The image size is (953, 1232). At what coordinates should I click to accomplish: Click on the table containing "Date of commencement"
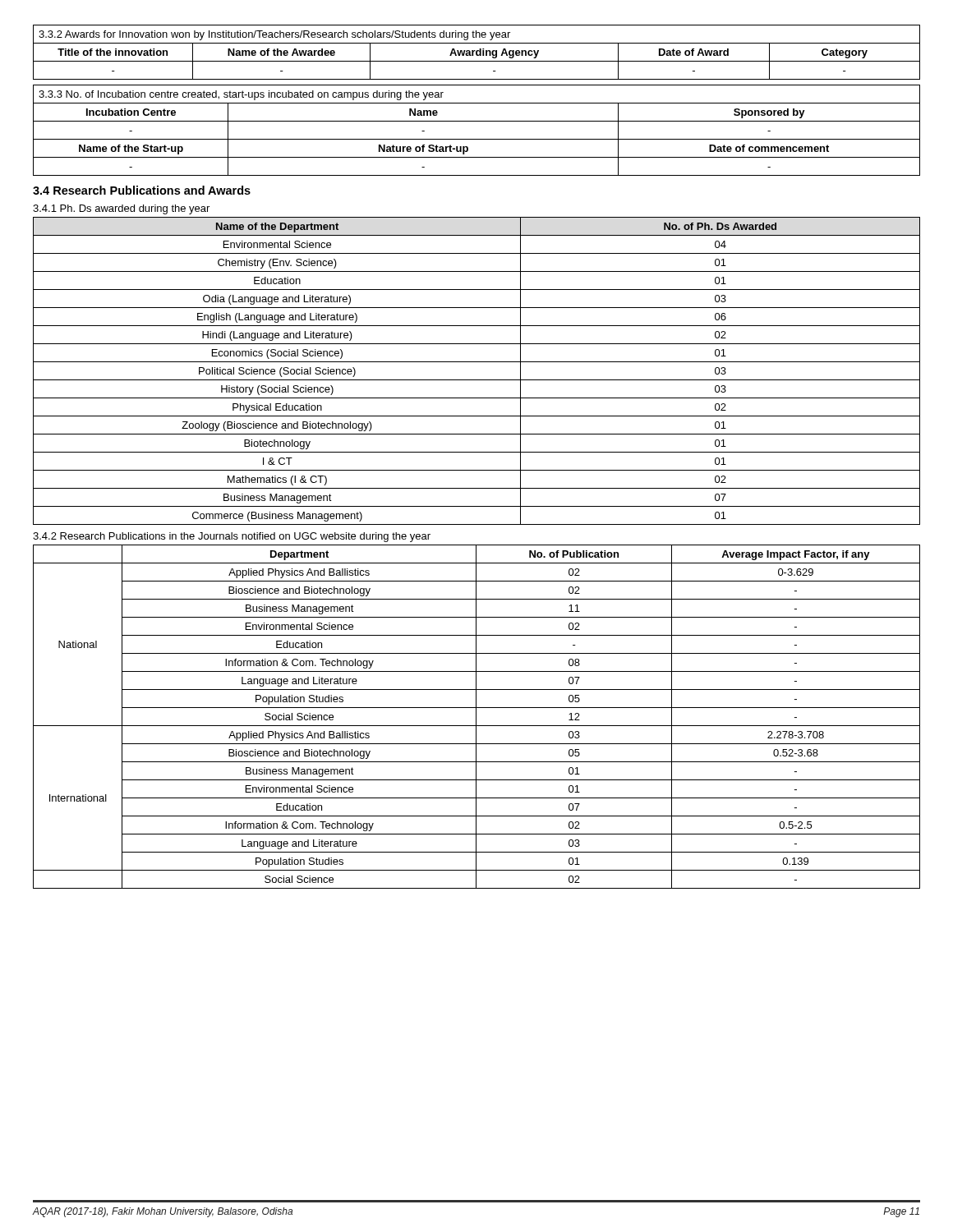[x=476, y=130]
